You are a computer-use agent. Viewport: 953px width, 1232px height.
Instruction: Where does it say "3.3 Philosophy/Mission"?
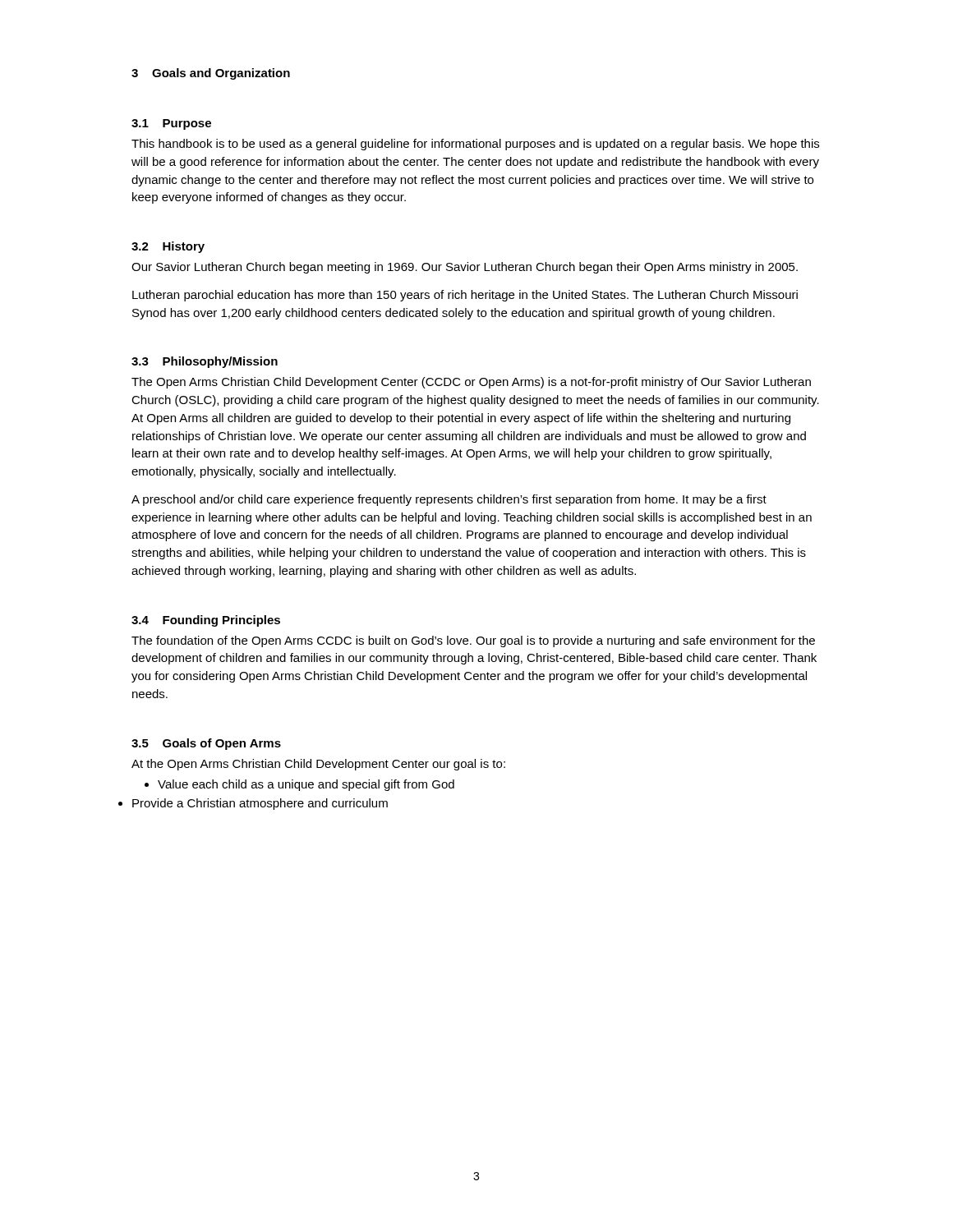(205, 361)
